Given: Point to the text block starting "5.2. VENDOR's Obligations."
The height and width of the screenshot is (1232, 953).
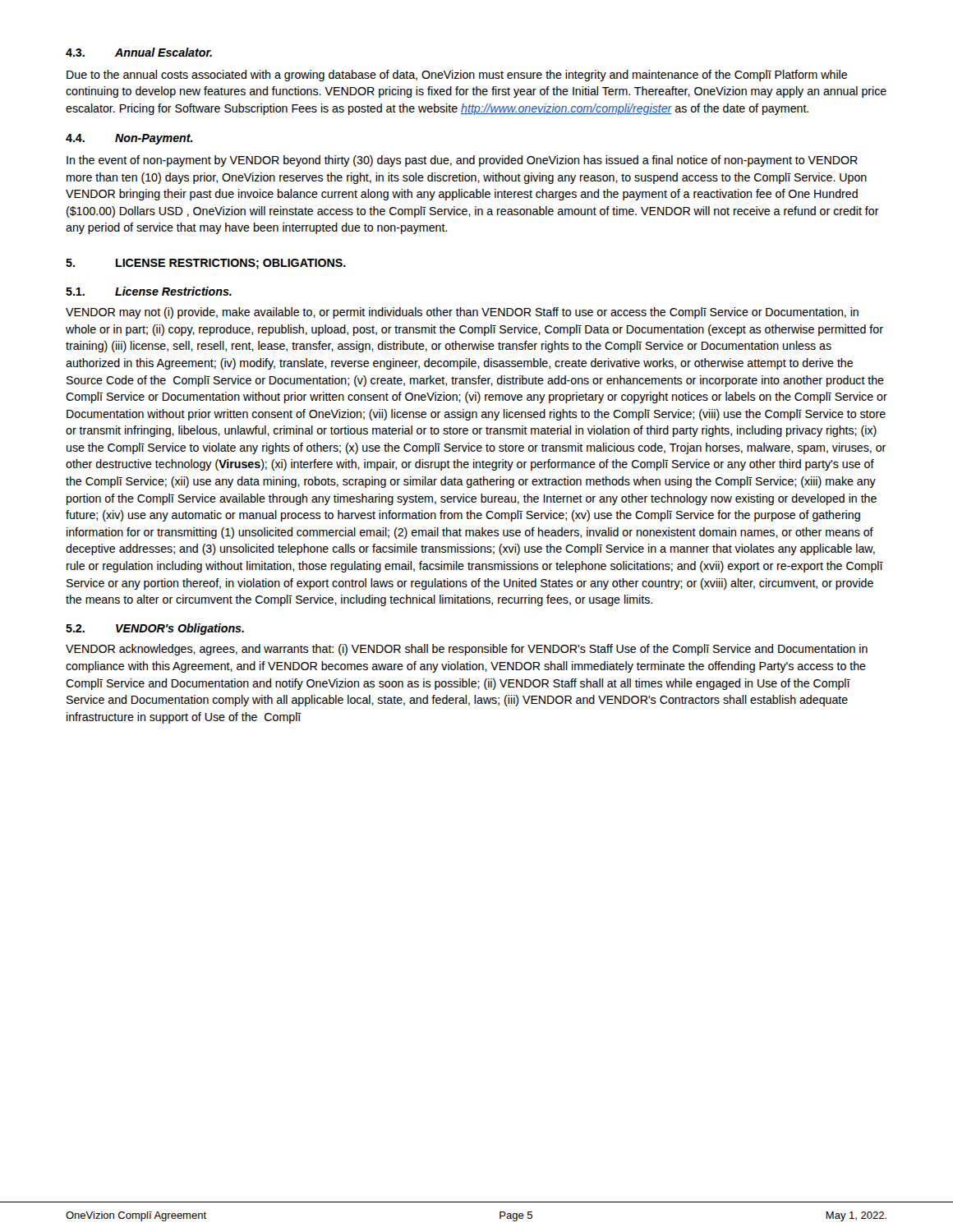Looking at the screenshot, I should (x=155, y=628).
